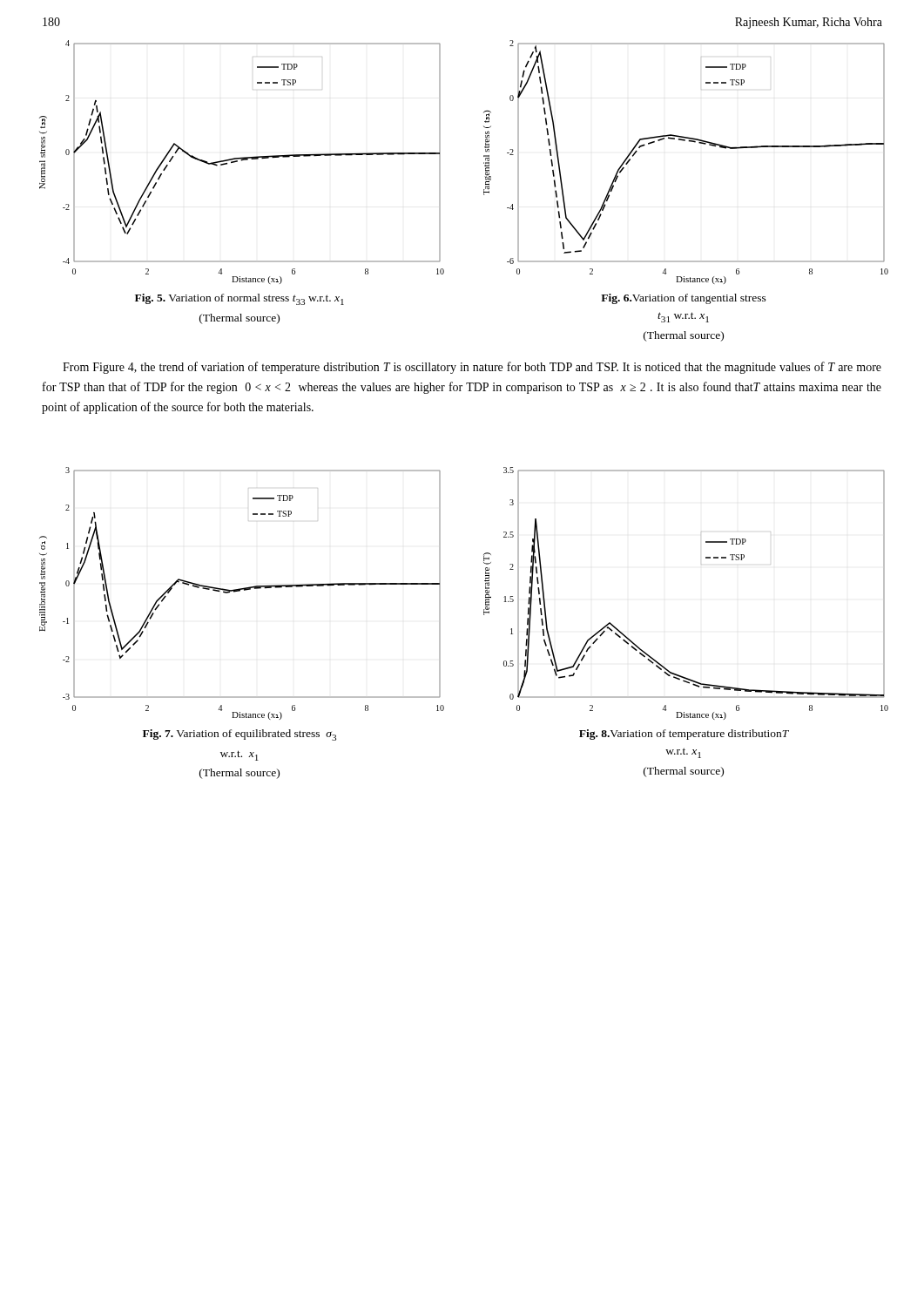Select the caption containing "Fig. 5. Variation of"
Screen dimensions: 1307x924
click(240, 307)
